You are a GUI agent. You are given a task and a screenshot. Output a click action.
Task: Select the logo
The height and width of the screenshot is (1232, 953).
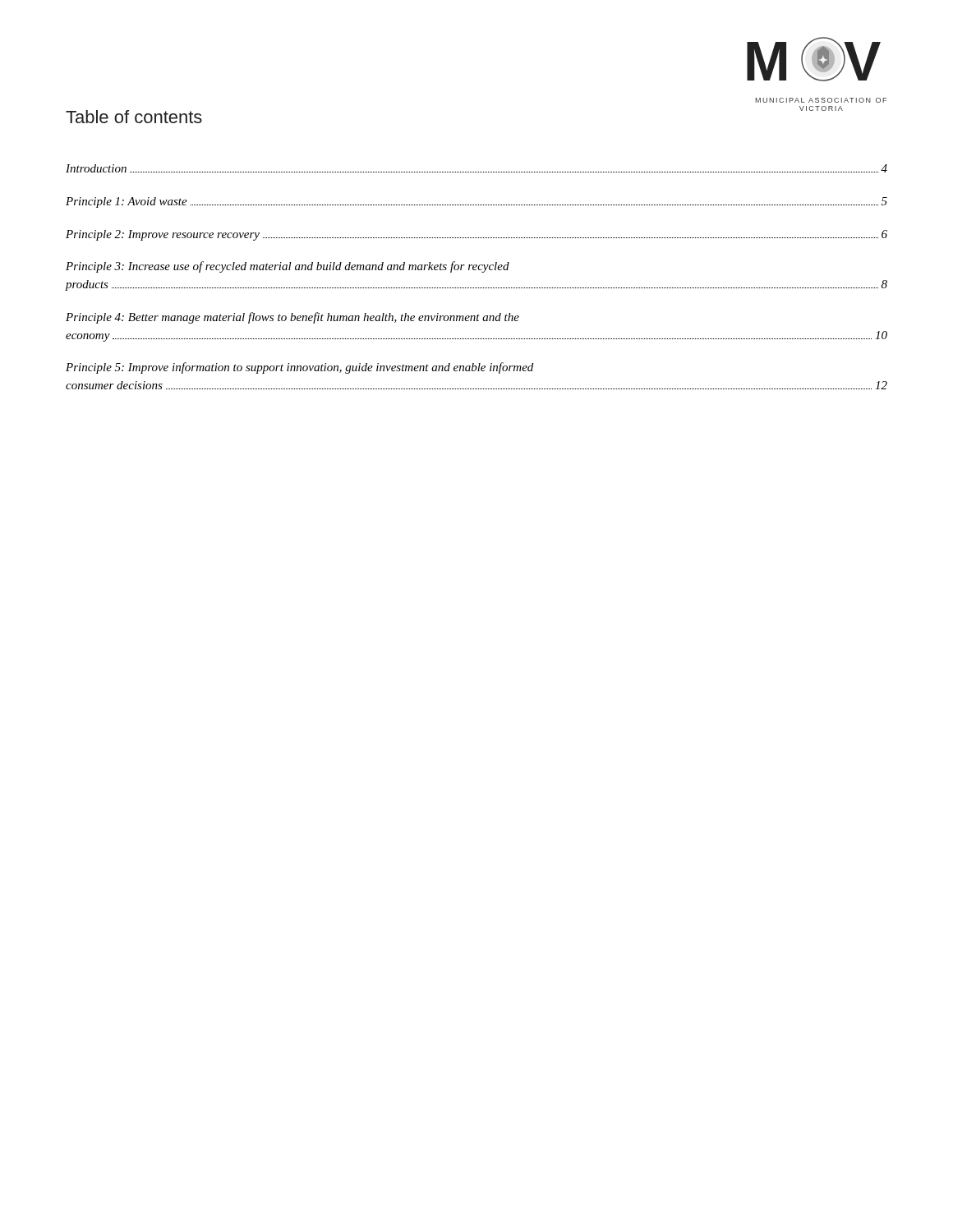(x=822, y=73)
